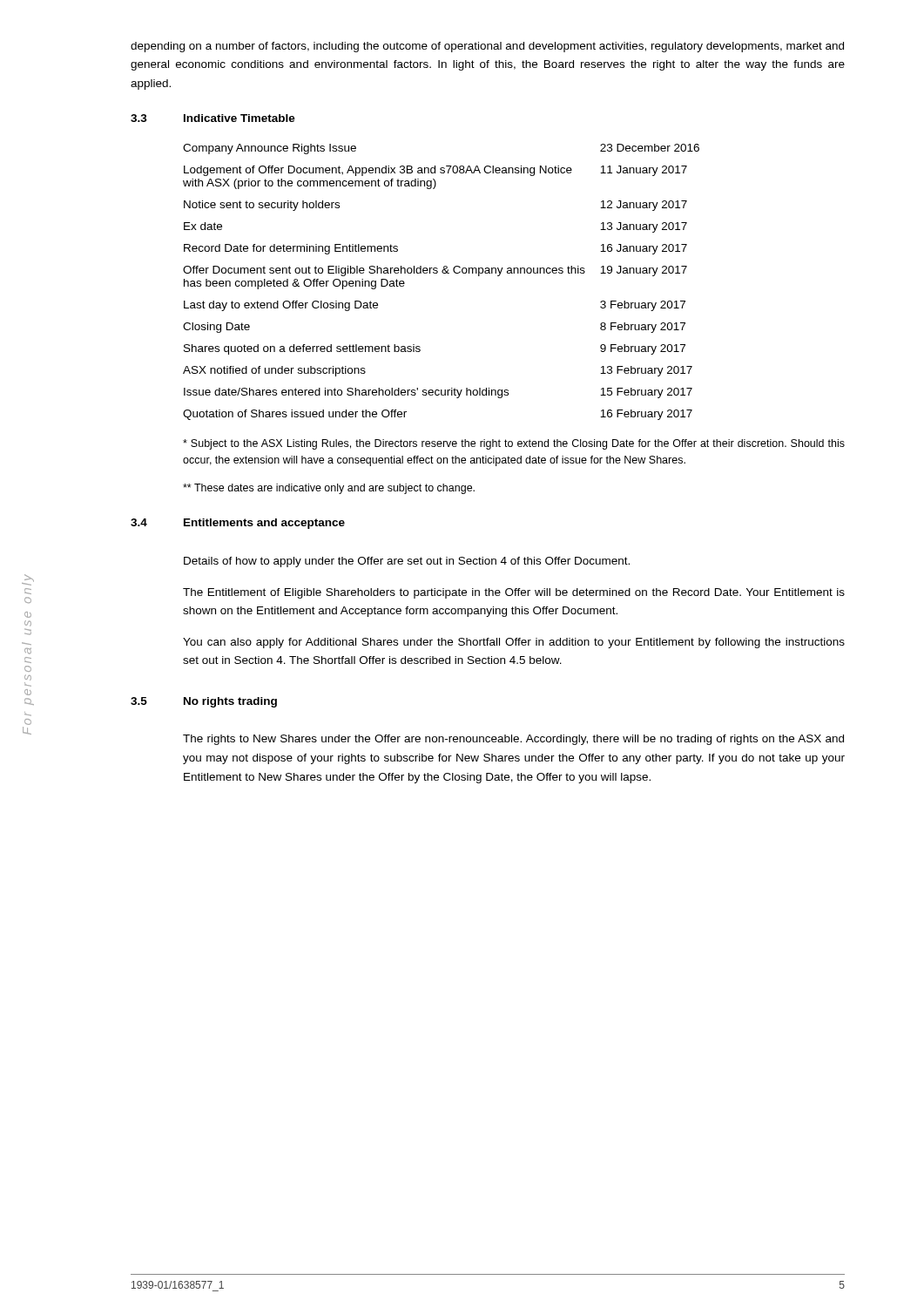Locate the block starting "Details of how to"
Viewport: 924px width, 1307px height.
(514, 561)
